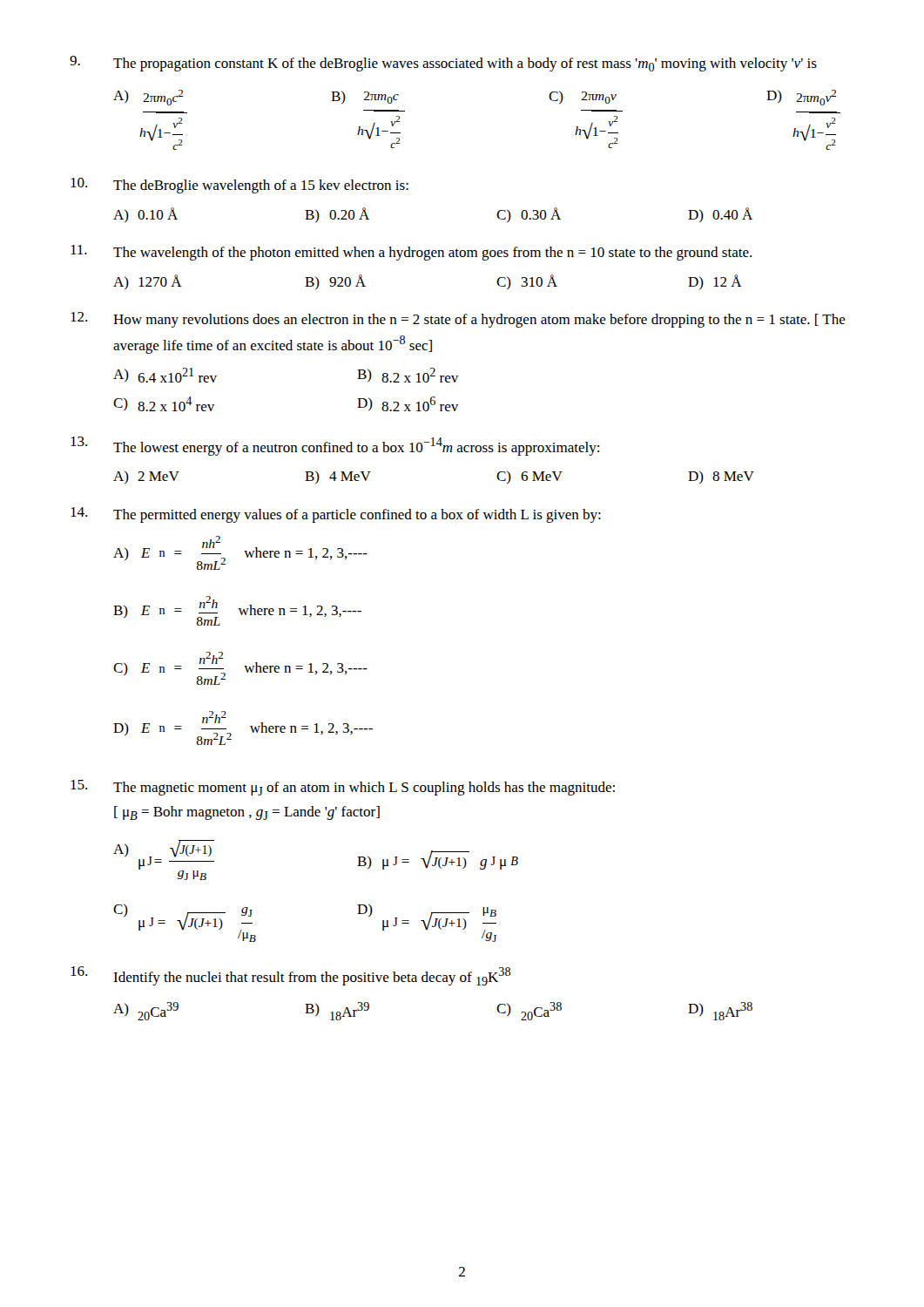
Task: Click the passage that begins "10. The deBroglie"
Action: pyautogui.click(x=239, y=186)
